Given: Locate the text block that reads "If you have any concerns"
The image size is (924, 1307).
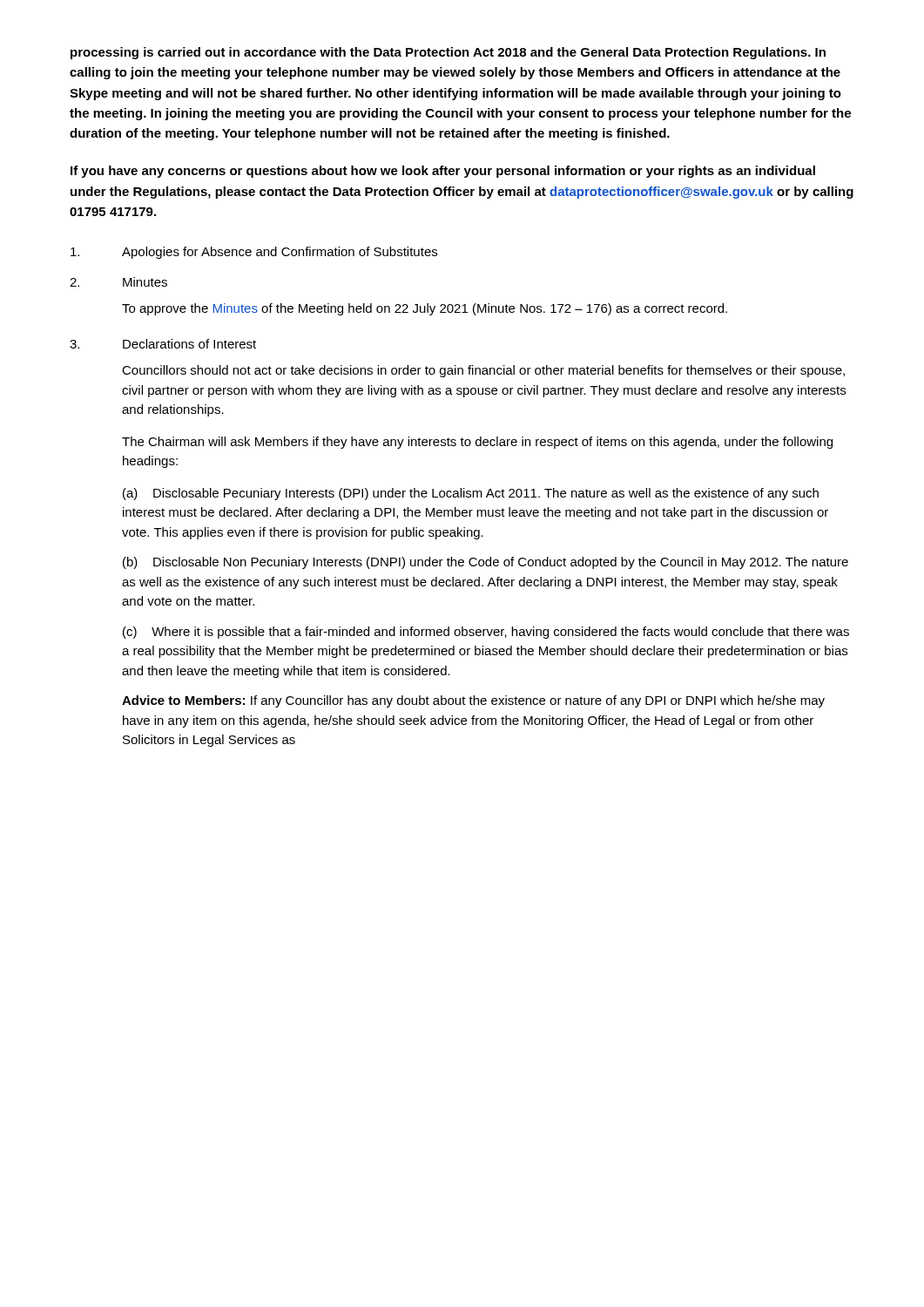Looking at the screenshot, I should 462,191.
